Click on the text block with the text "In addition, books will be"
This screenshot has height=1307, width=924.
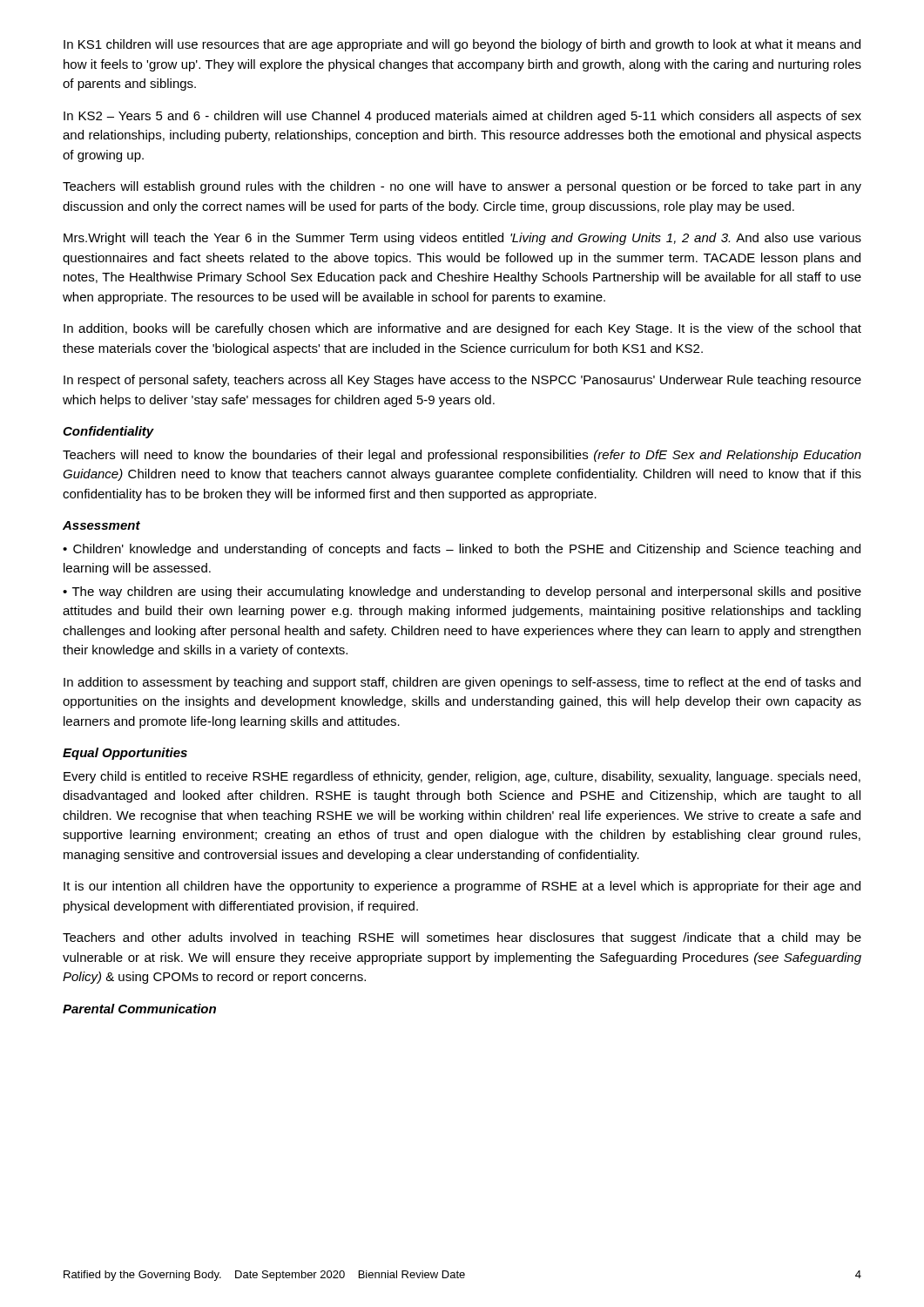462,338
